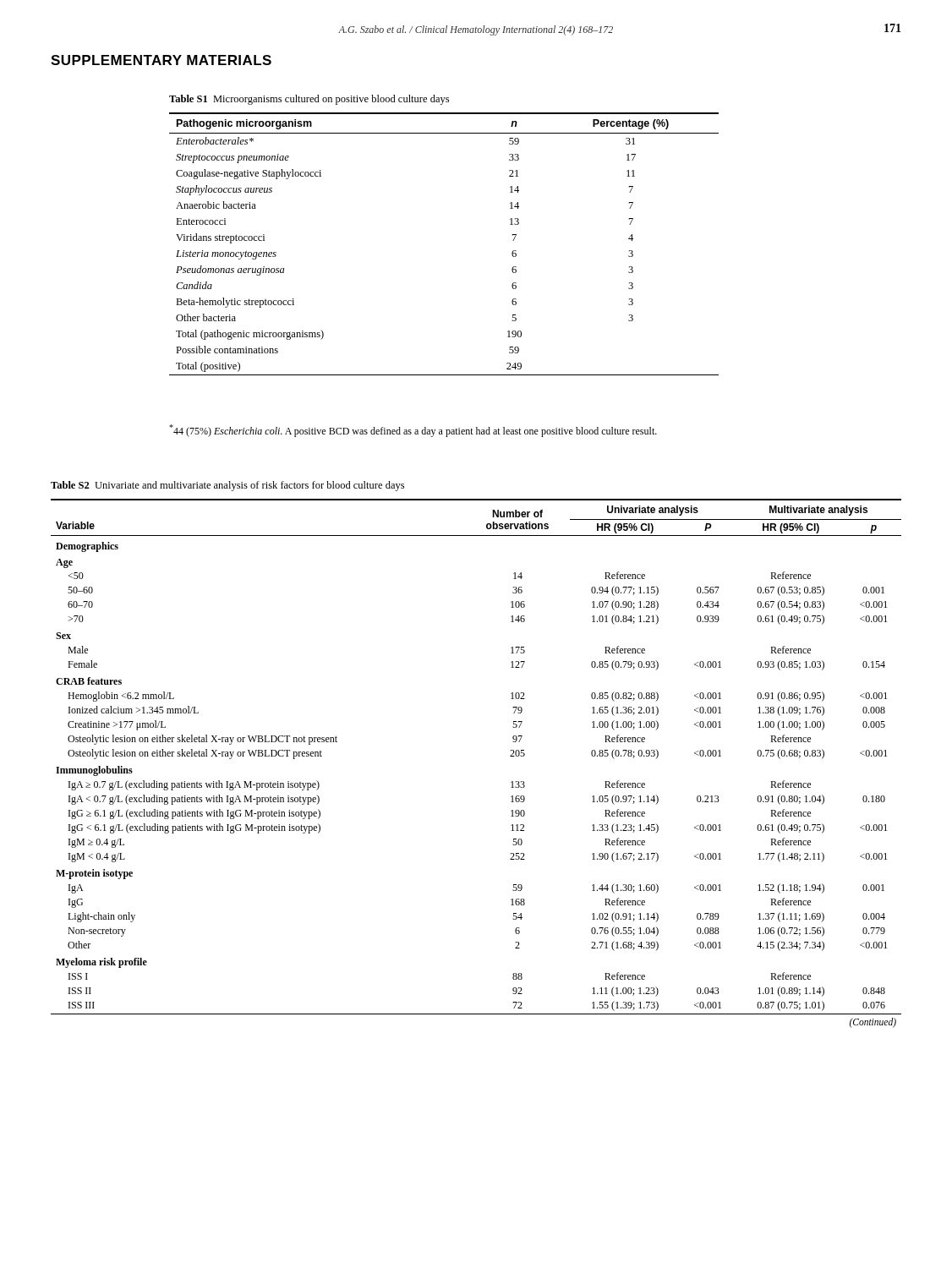Find the caption on this page that starts "Table S2 Univariate and multivariate"
Viewport: 952px width, 1268px height.
click(228, 485)
